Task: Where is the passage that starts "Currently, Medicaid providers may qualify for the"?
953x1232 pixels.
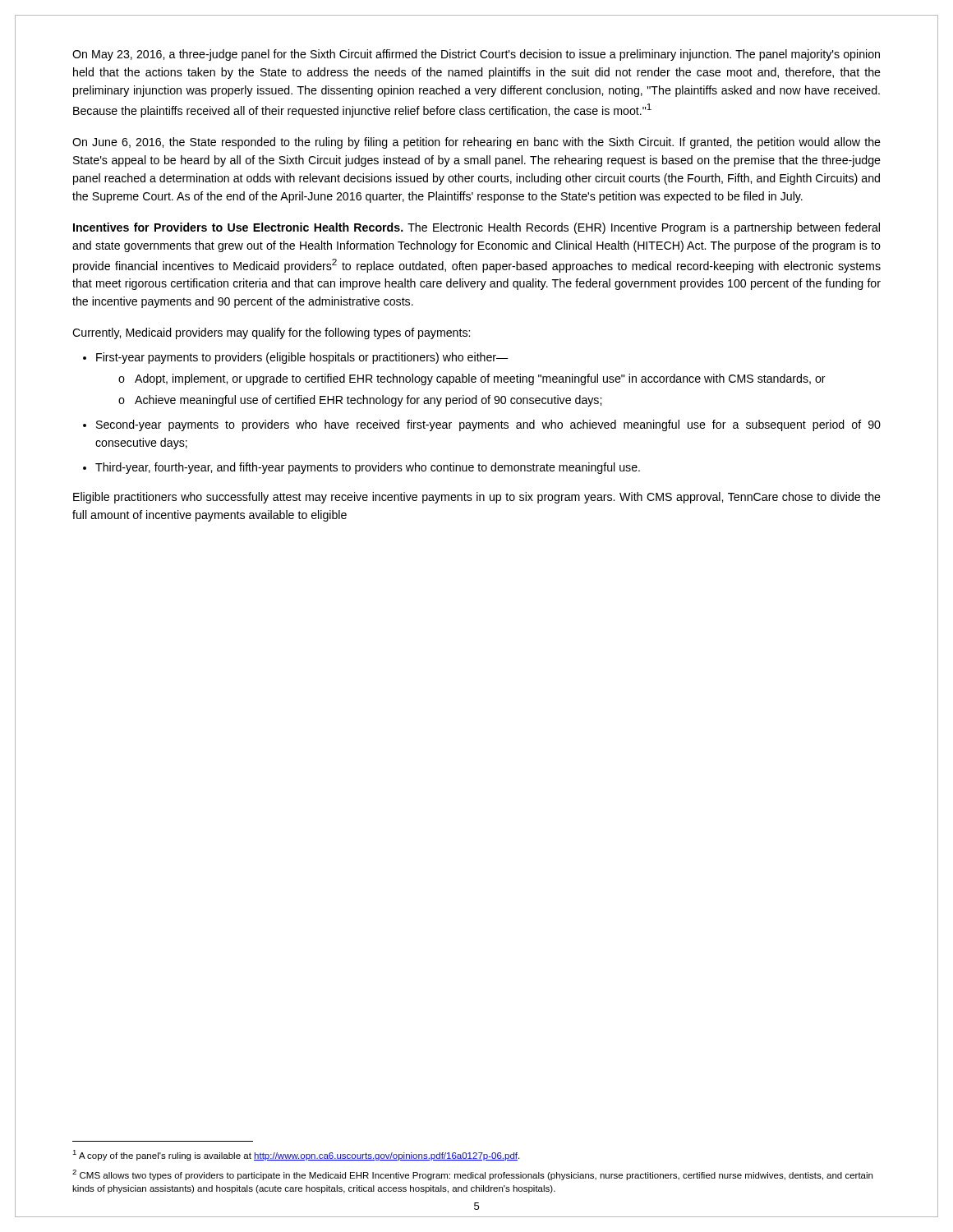Action: point(272,333)
